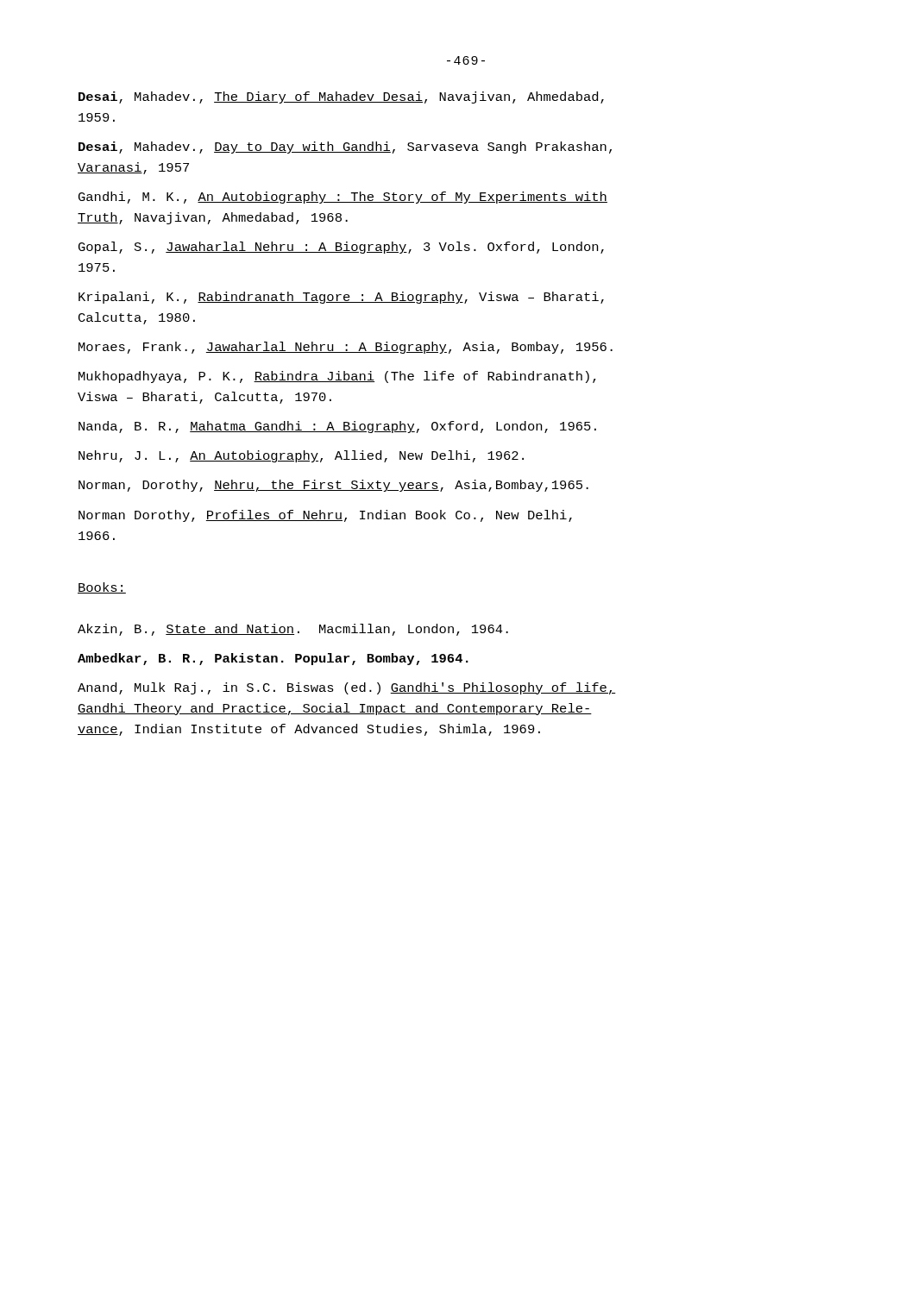Click the passage that begins "Nehru, J. L., An Autobiography, Allied, New Delhi,"
The image size is (924, 1294).
pyautogui.click(x=302, y=457)
